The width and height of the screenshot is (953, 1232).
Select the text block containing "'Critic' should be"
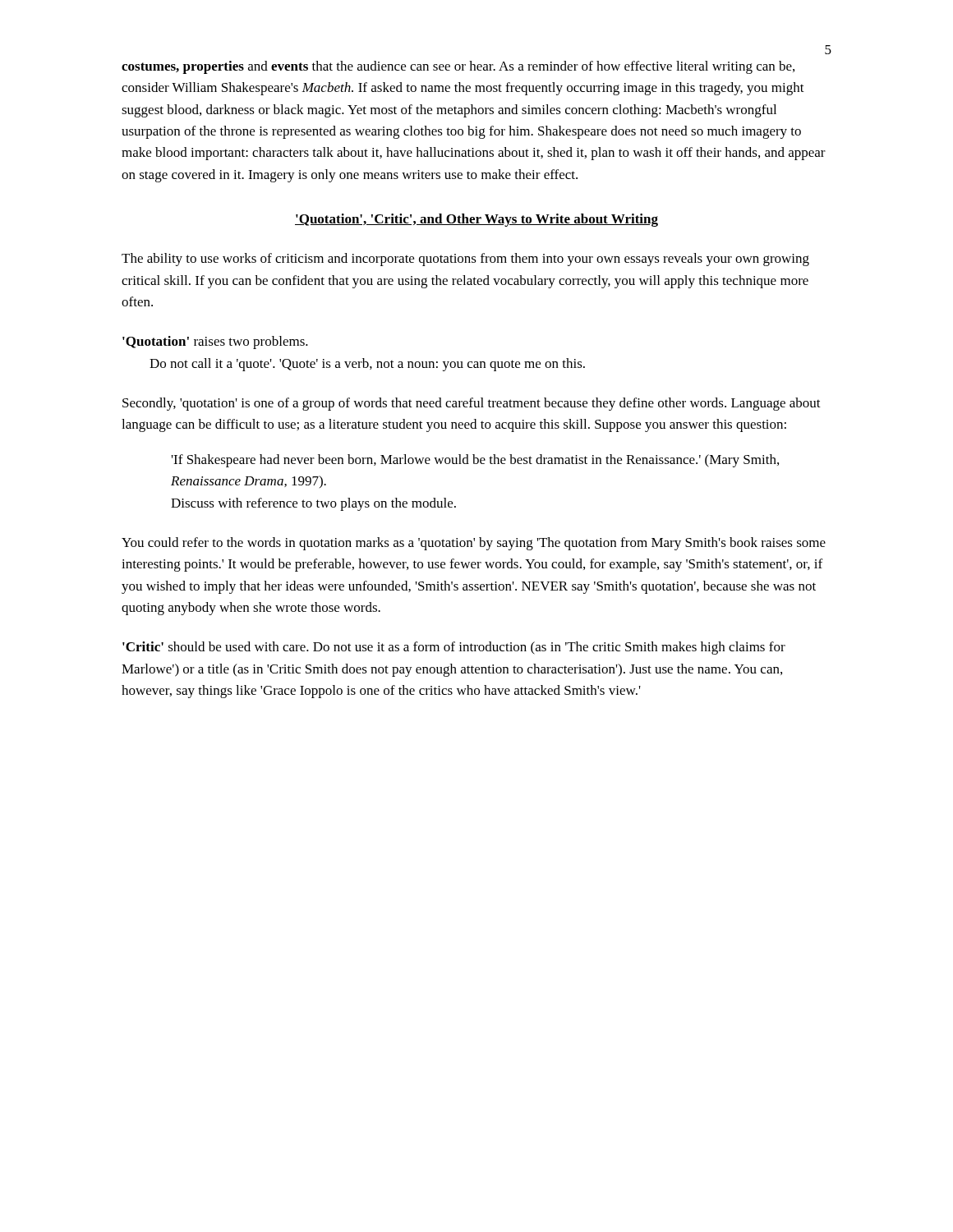[476, 669]
